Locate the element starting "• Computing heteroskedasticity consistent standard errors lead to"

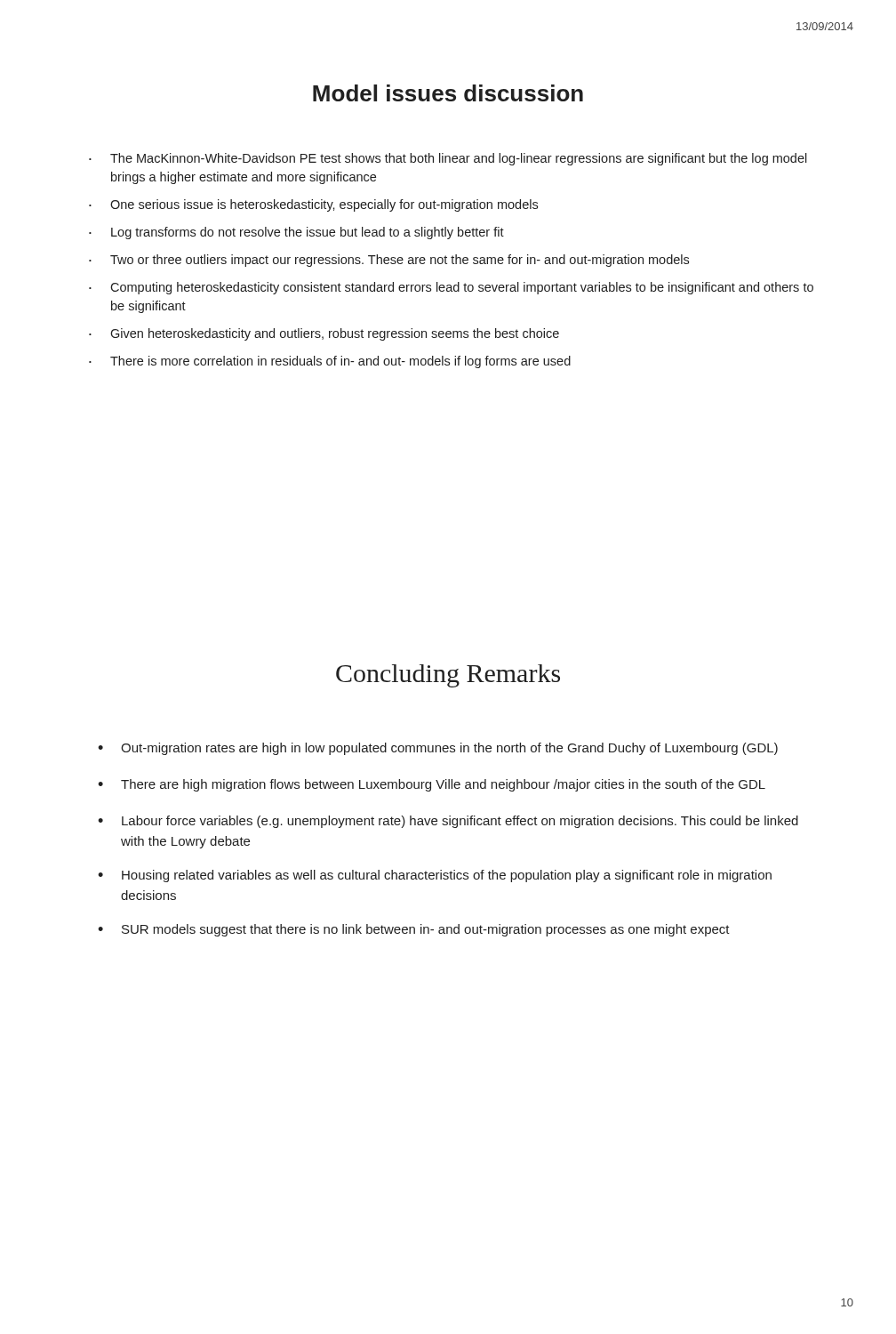click(457, 297)
